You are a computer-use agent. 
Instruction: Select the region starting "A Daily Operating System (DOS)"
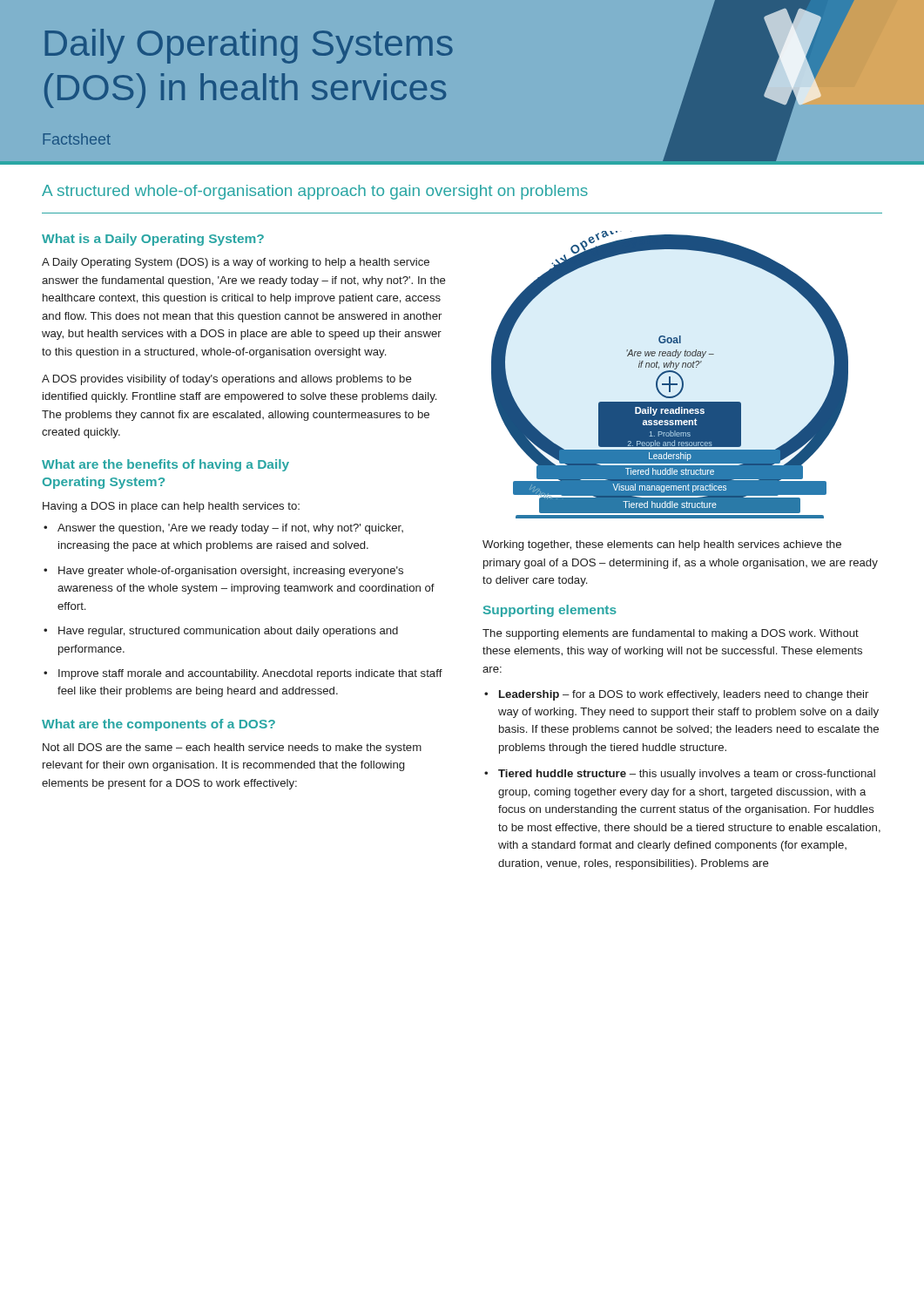(244, 307)
